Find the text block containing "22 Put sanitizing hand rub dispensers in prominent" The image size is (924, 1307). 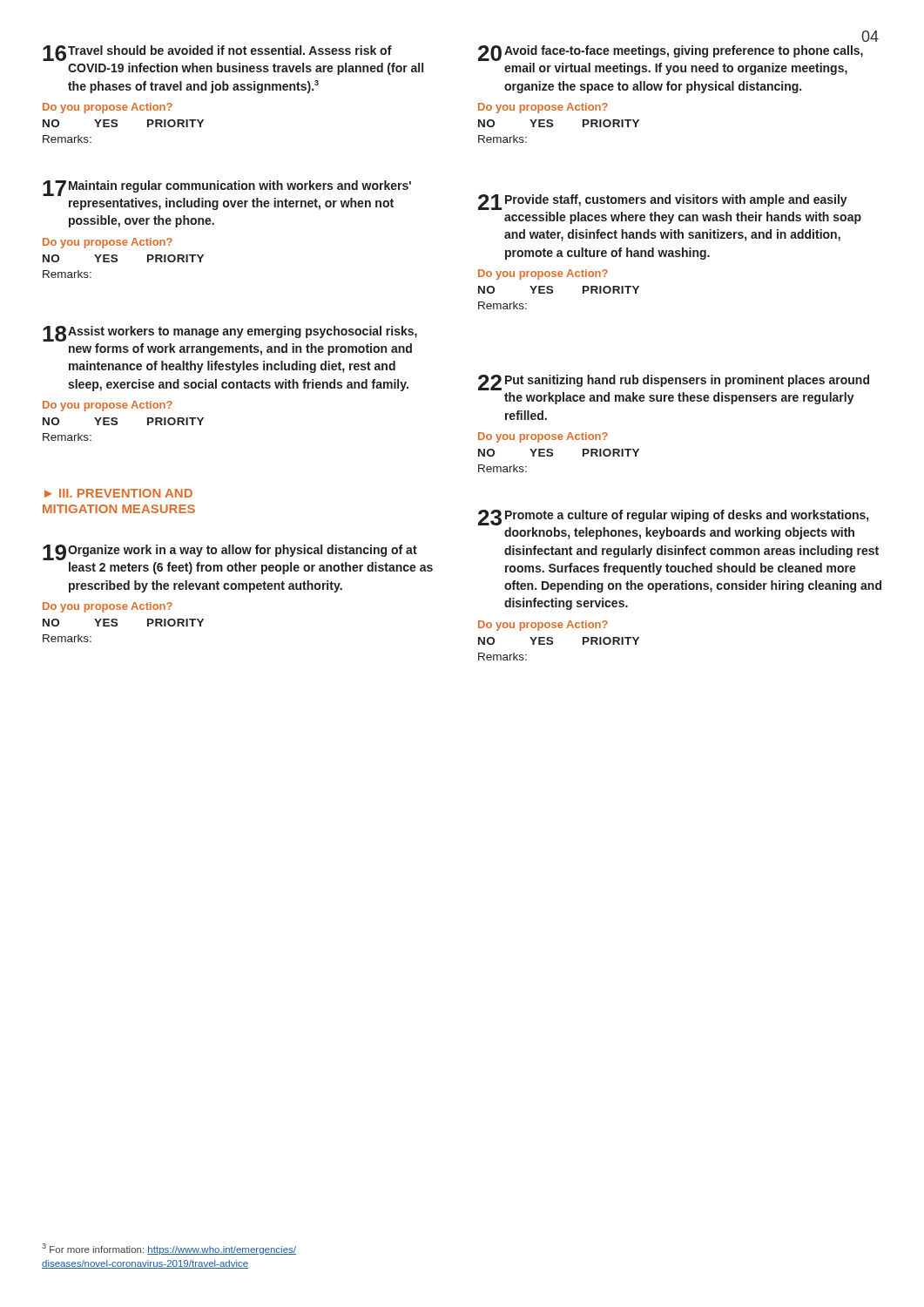click(674, 383)
